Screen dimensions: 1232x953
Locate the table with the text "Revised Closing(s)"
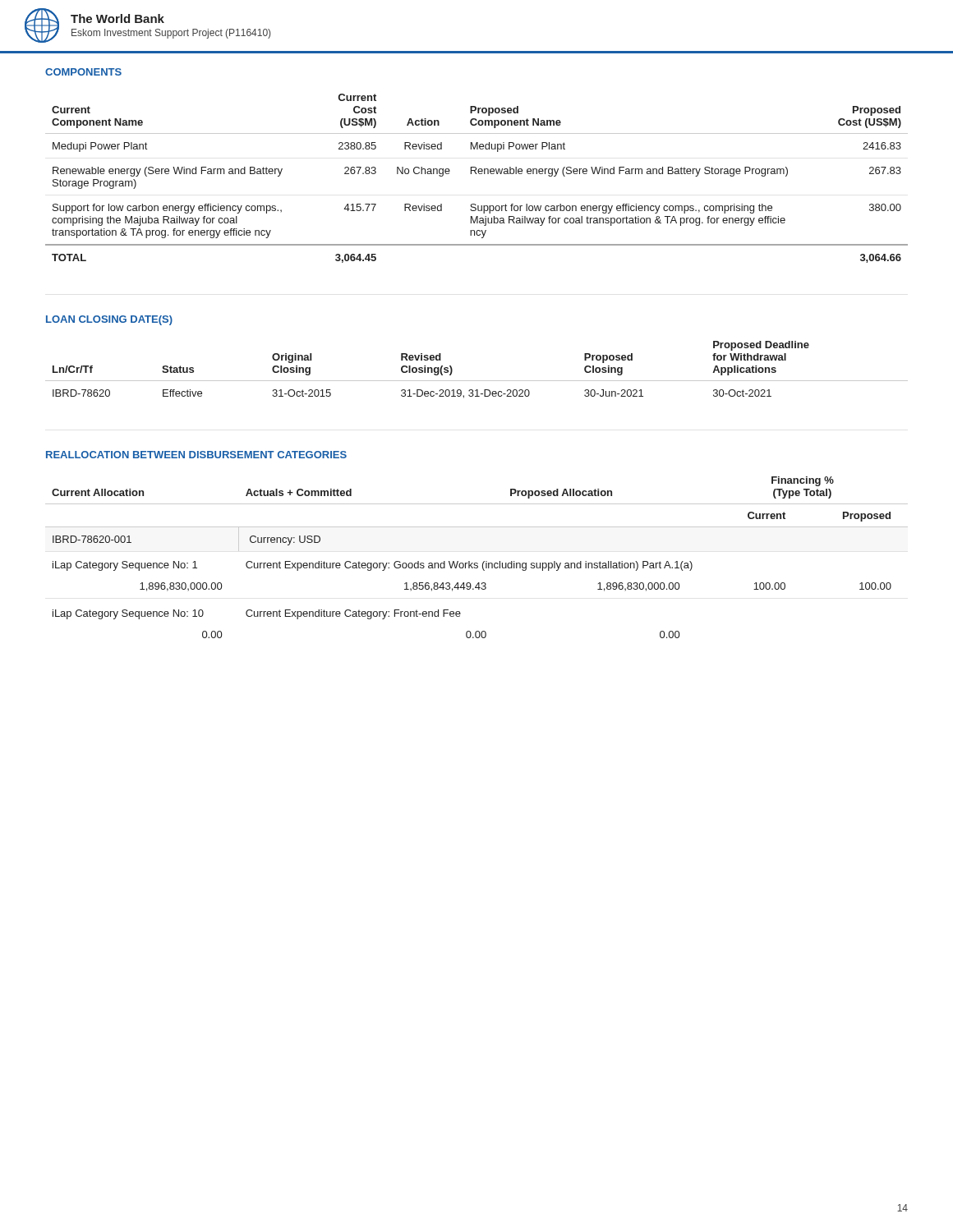(476, 369)
